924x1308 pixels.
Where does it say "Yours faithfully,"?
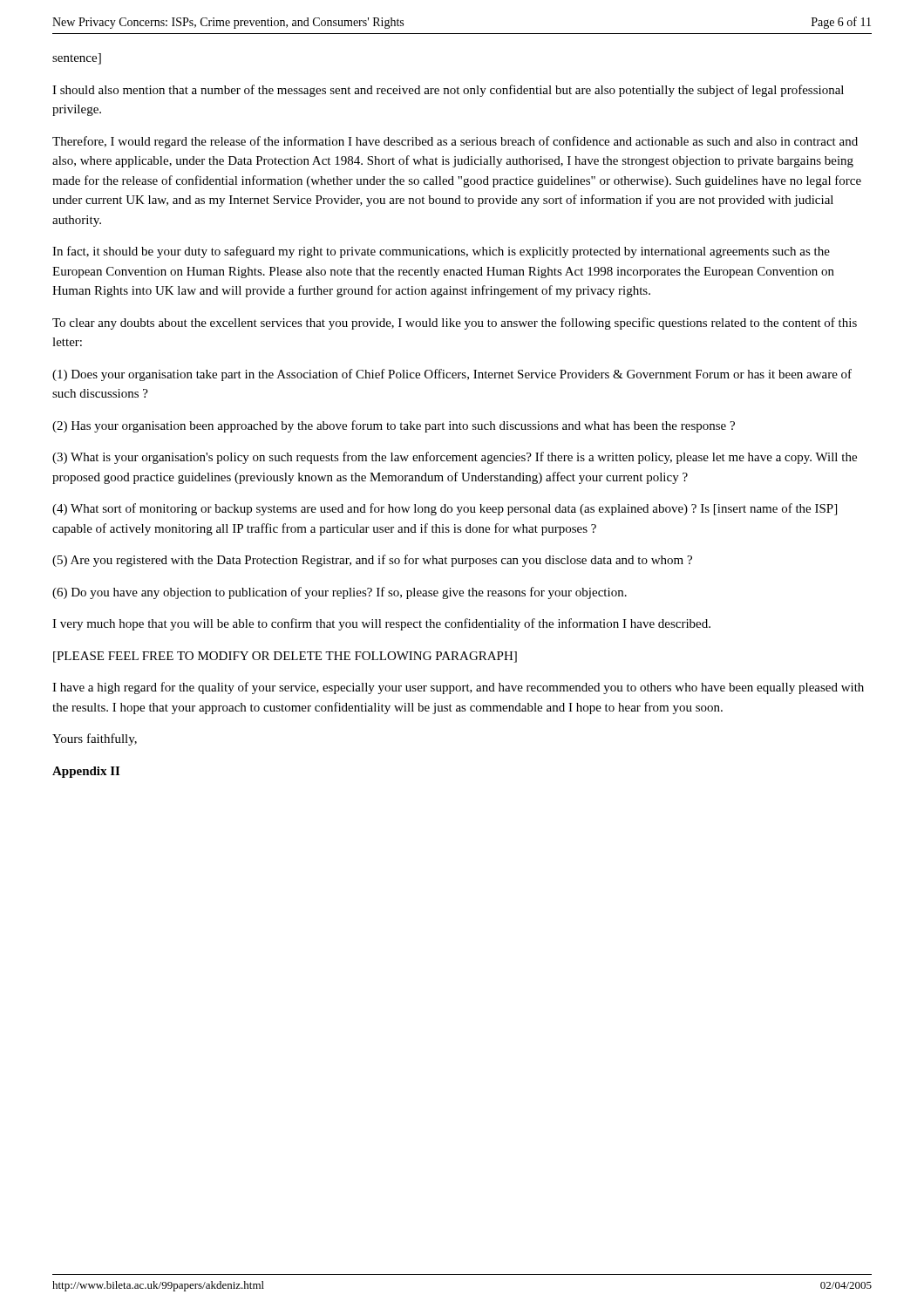[95, 739]
